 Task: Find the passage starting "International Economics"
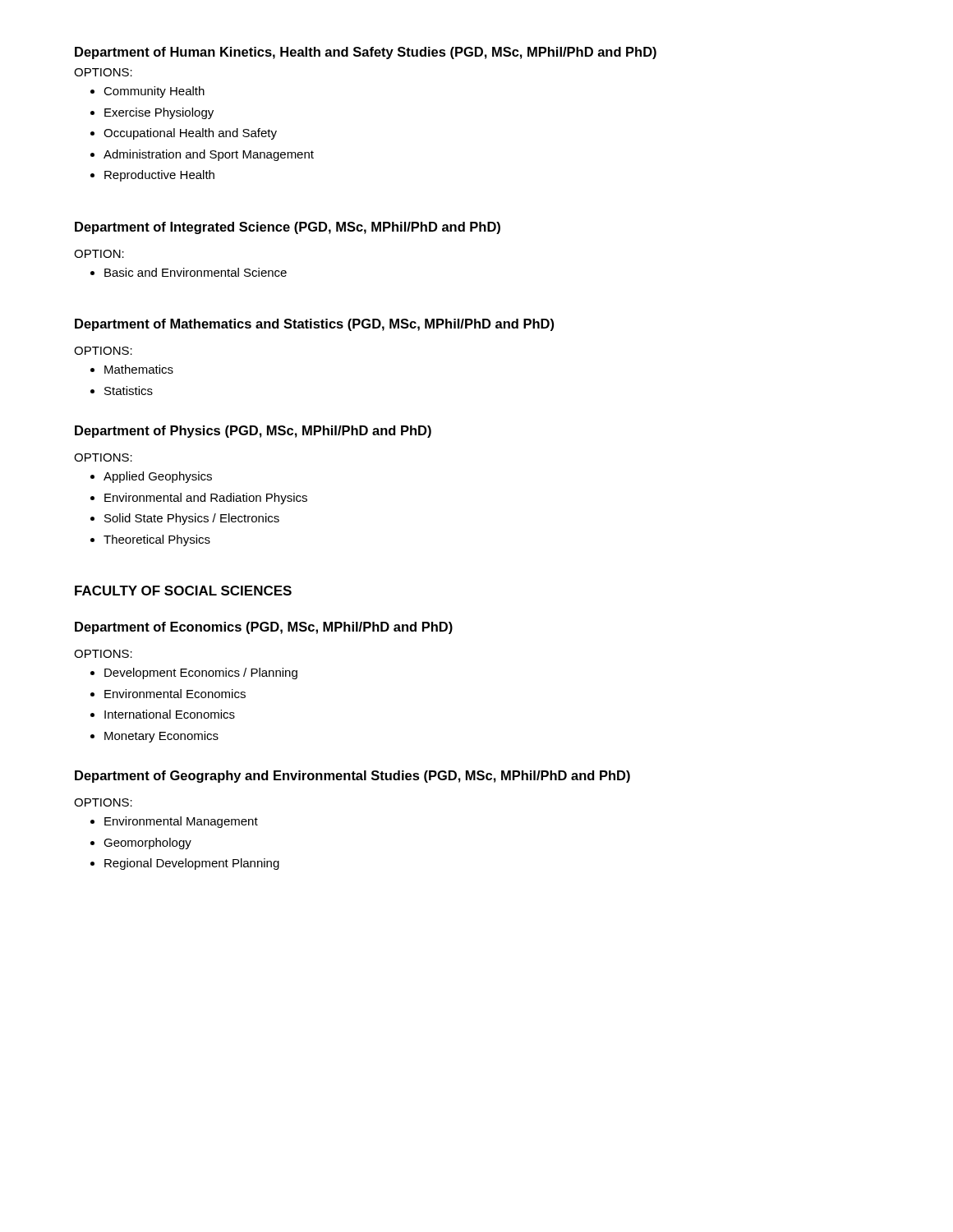coord(170,714)
